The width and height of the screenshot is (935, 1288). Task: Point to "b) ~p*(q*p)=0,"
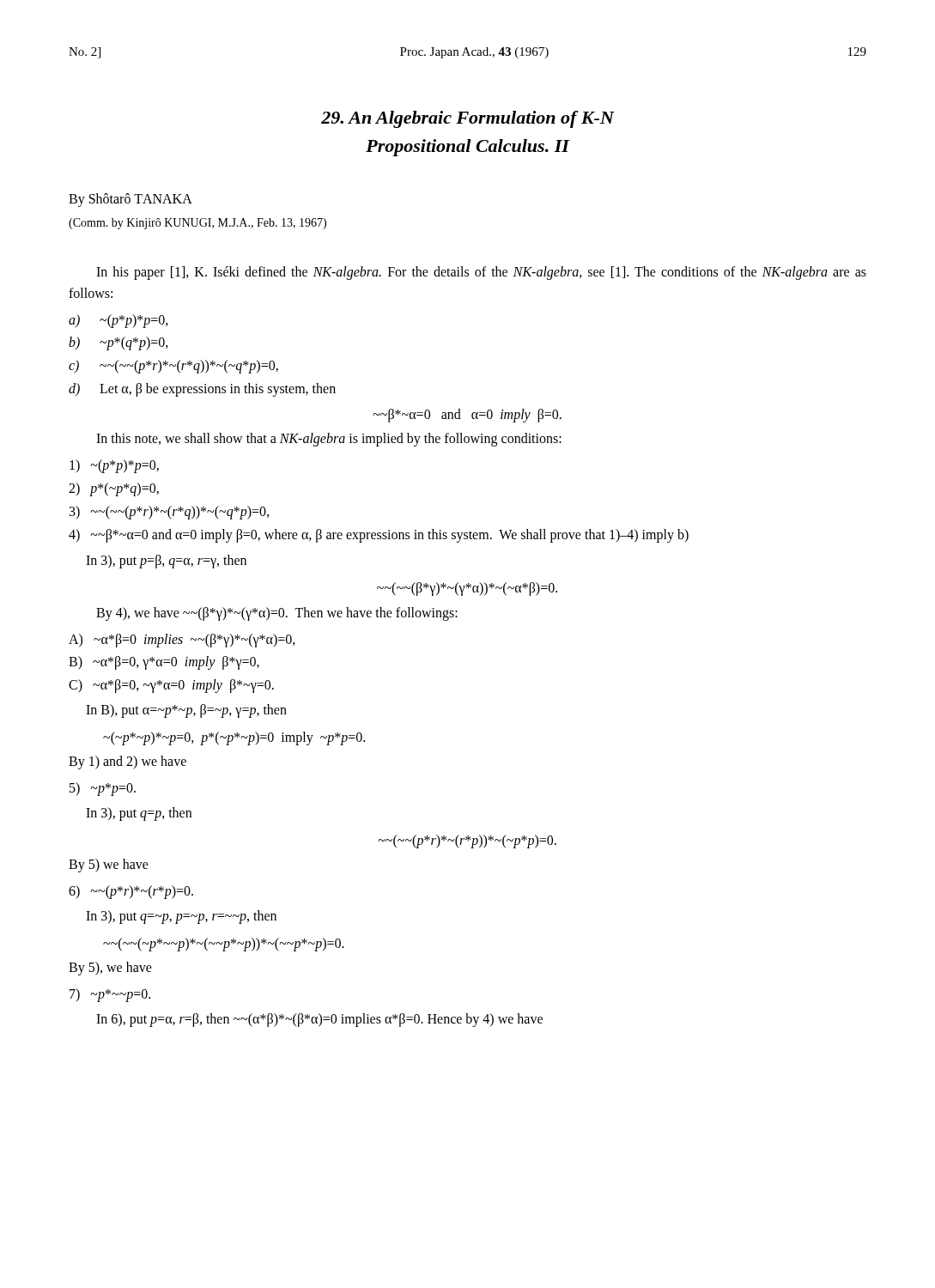(x=119, y=343)
